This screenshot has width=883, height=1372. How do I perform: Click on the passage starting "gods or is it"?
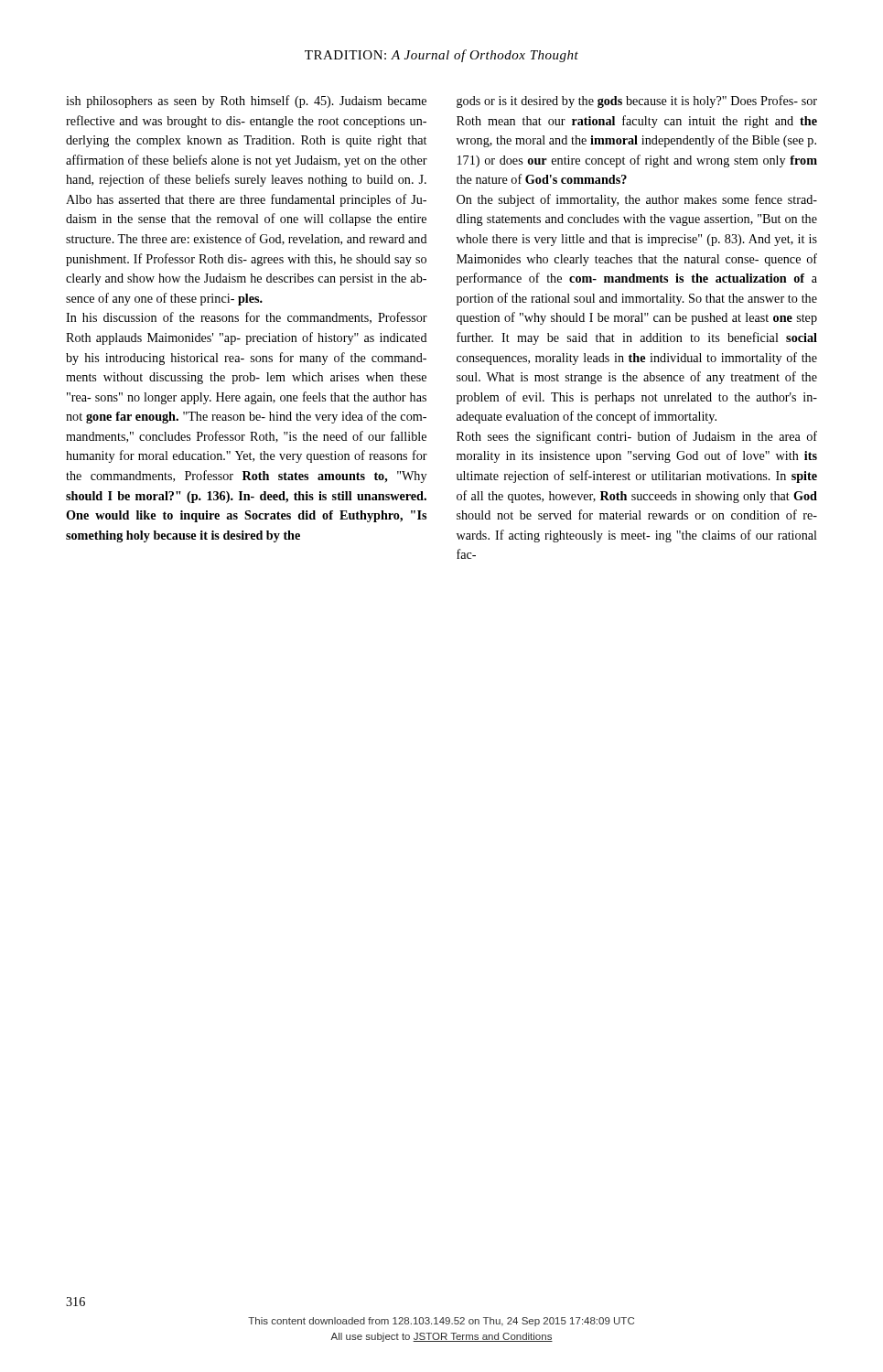tap(637, 328)
